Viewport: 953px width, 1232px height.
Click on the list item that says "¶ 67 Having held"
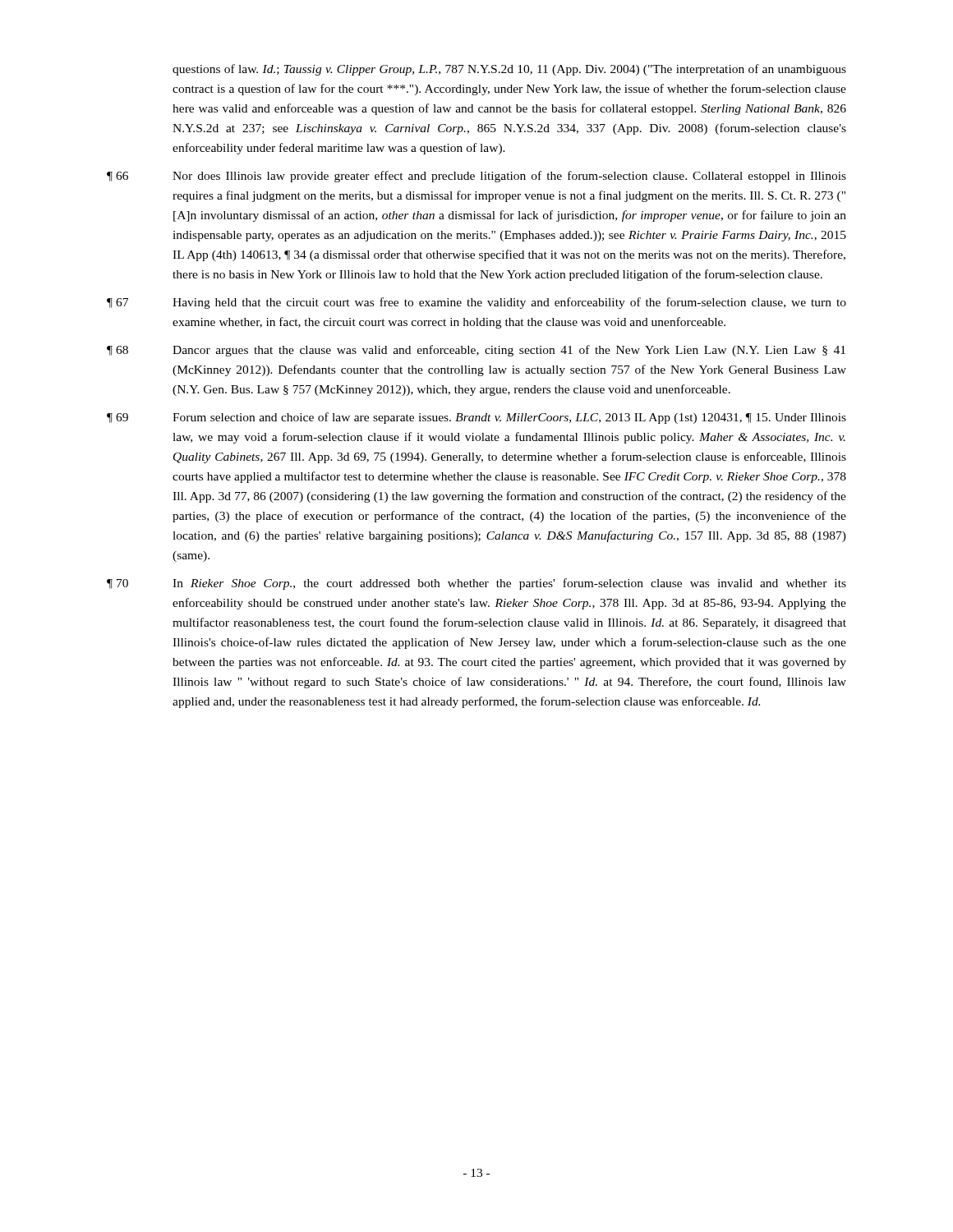[476, 312]
